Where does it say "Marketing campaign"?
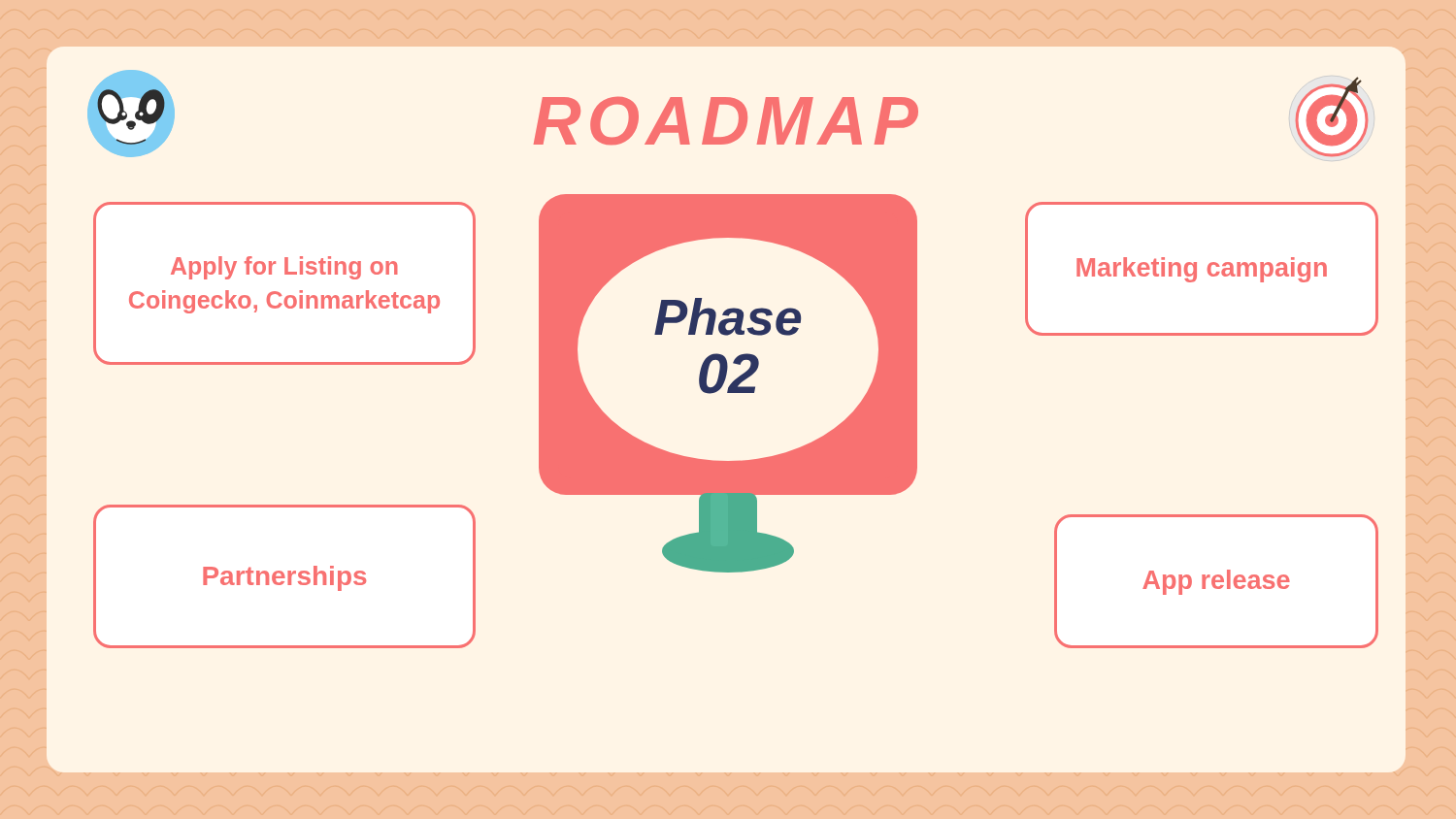The height and width of the screenshot is (819, 1456). (x=1202, y=269)
